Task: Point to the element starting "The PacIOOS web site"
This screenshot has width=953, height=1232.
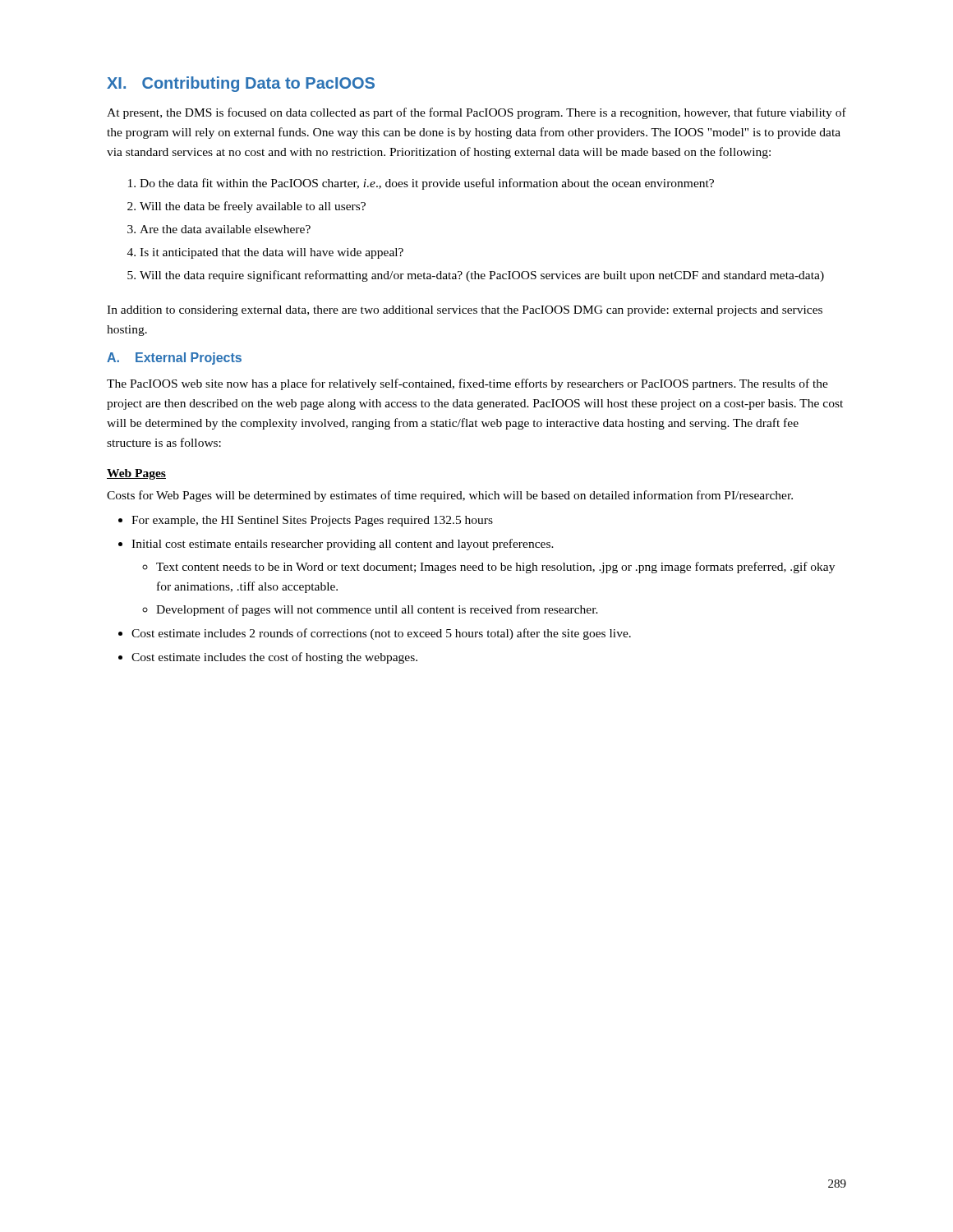Action: click(475, 413)
